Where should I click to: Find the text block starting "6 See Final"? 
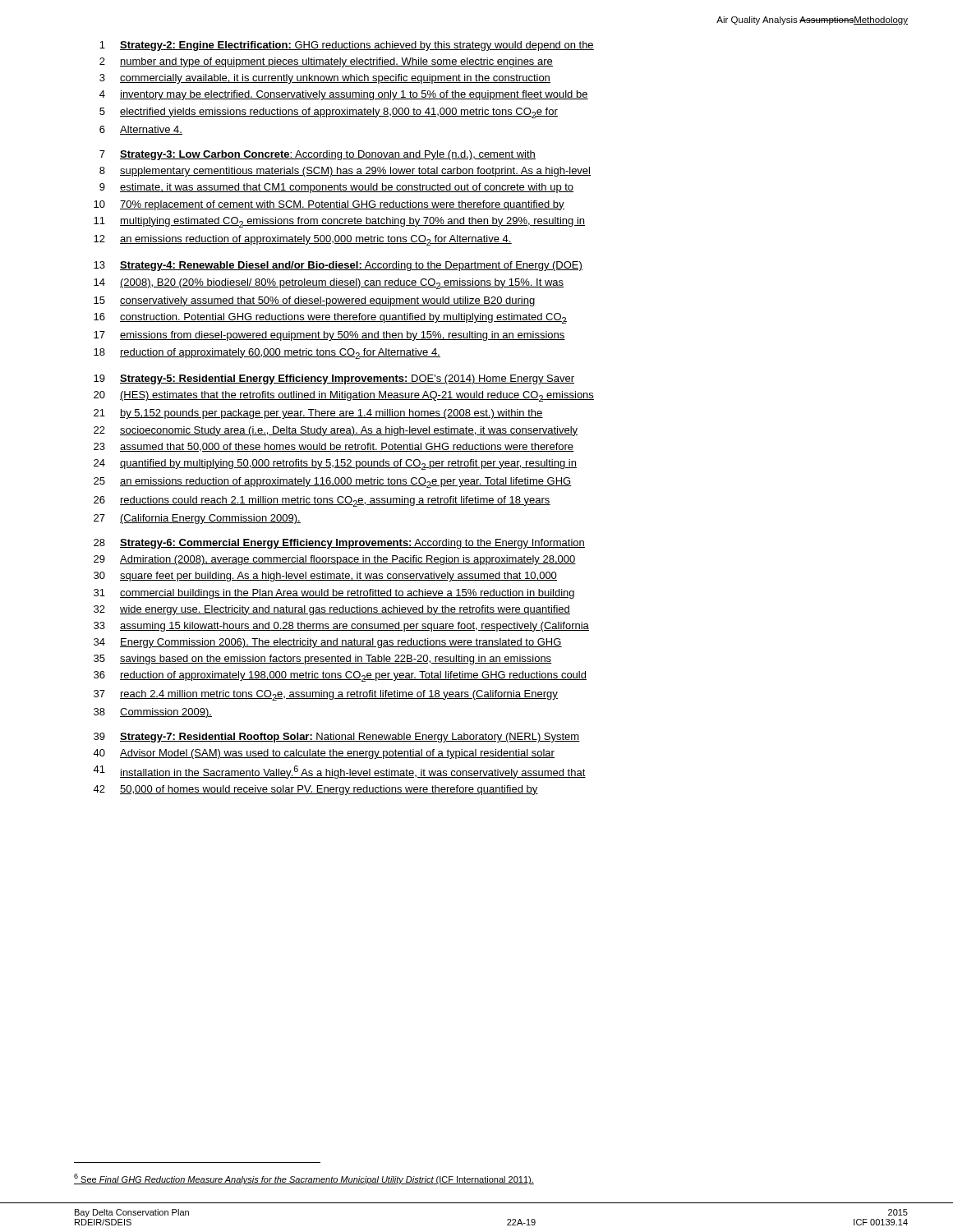(x=491, y=1179)
